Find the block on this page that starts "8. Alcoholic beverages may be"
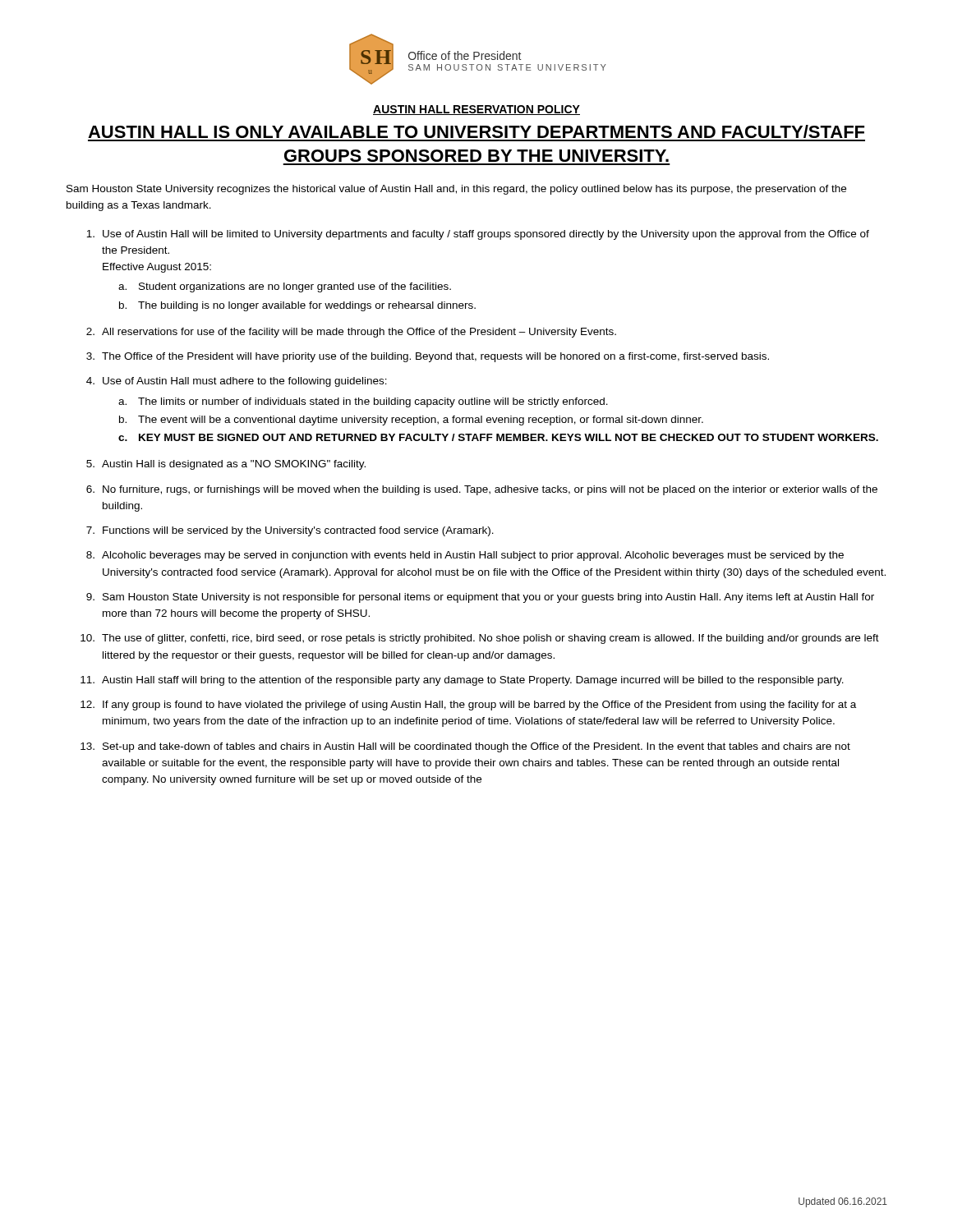This screenshot has width=953, height=1232. click(476, 564)
